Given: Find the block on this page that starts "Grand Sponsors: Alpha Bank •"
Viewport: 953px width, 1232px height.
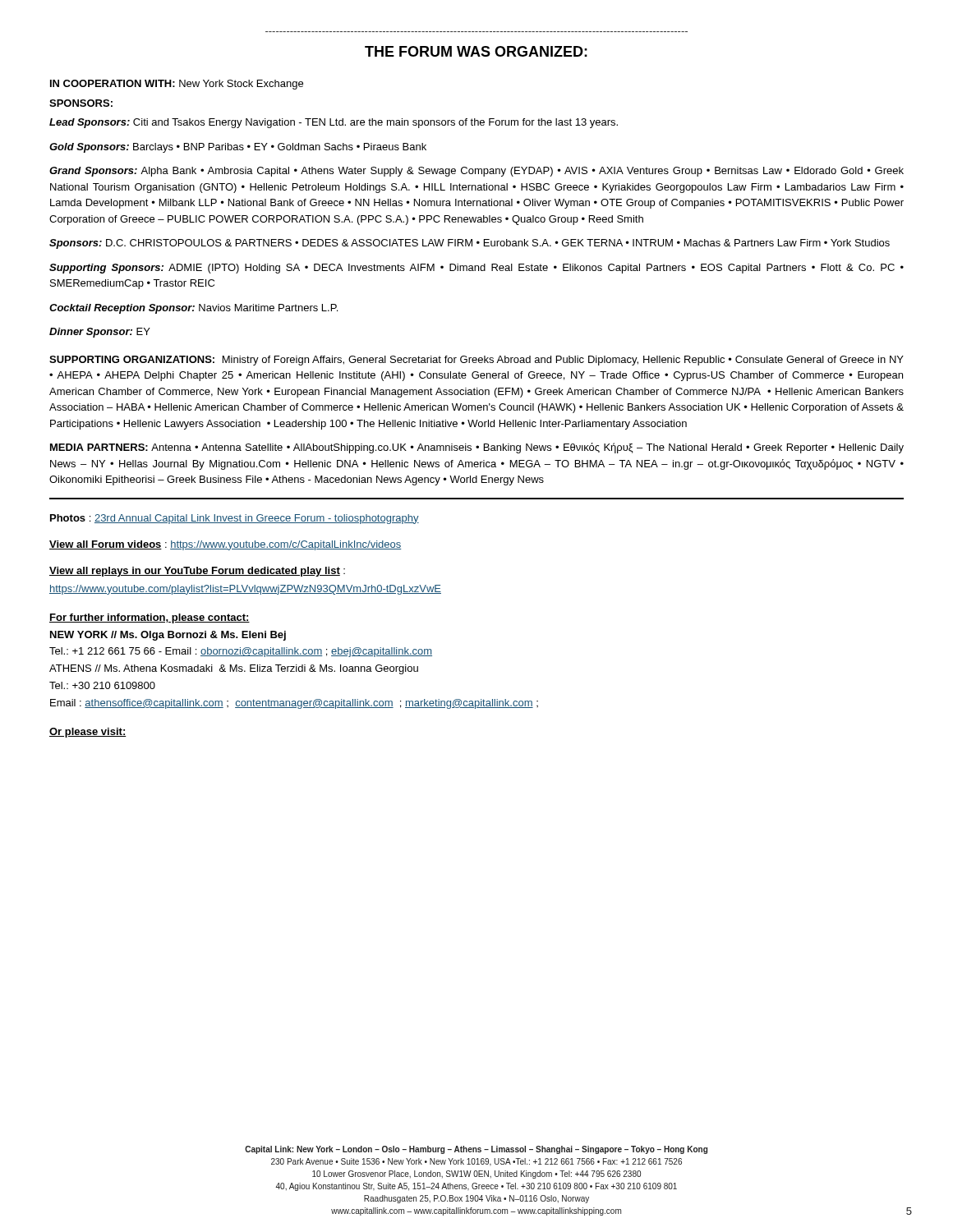Looking at the screenshot, I should pos(476,194).
